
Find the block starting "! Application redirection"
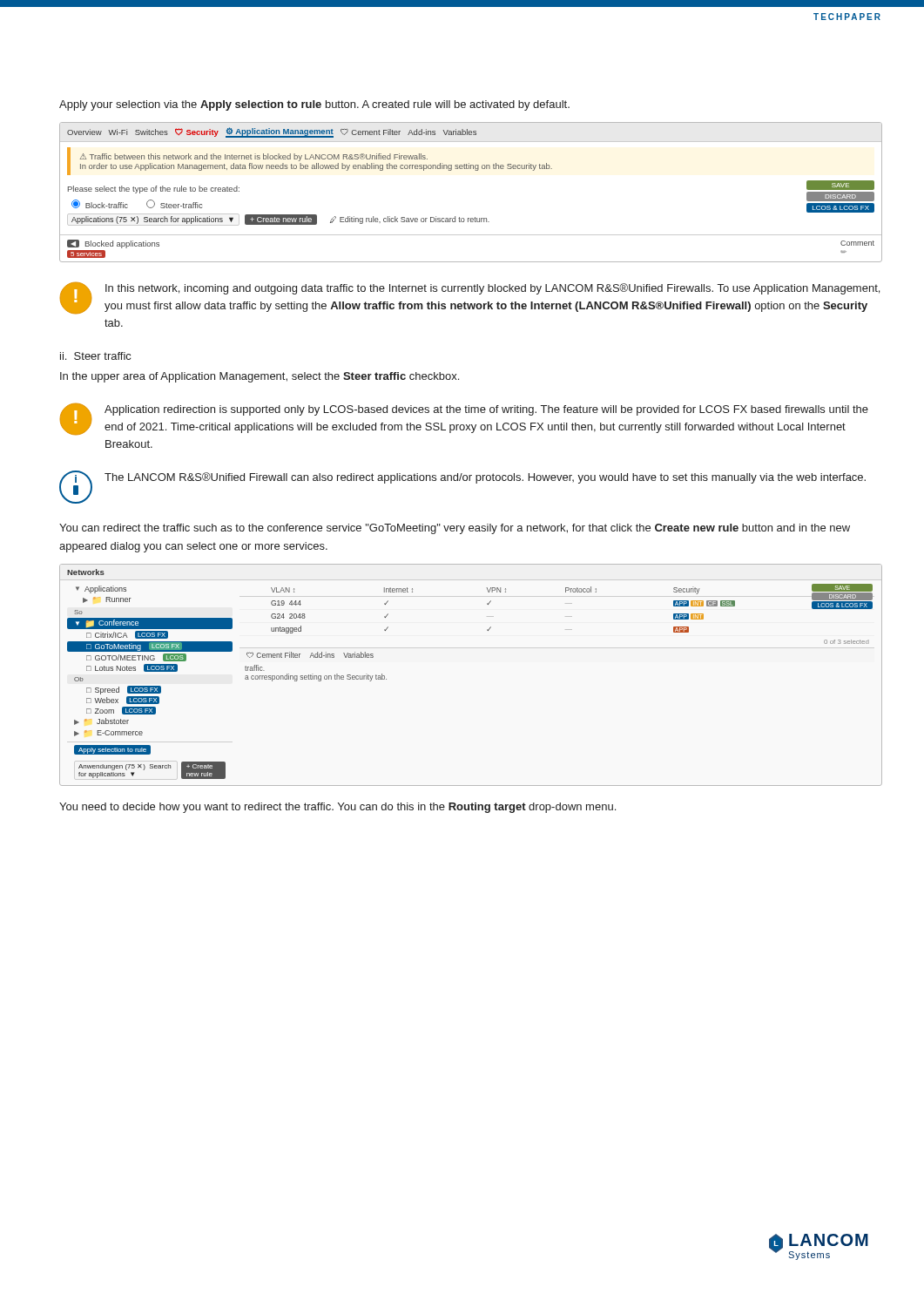[471, 427]
